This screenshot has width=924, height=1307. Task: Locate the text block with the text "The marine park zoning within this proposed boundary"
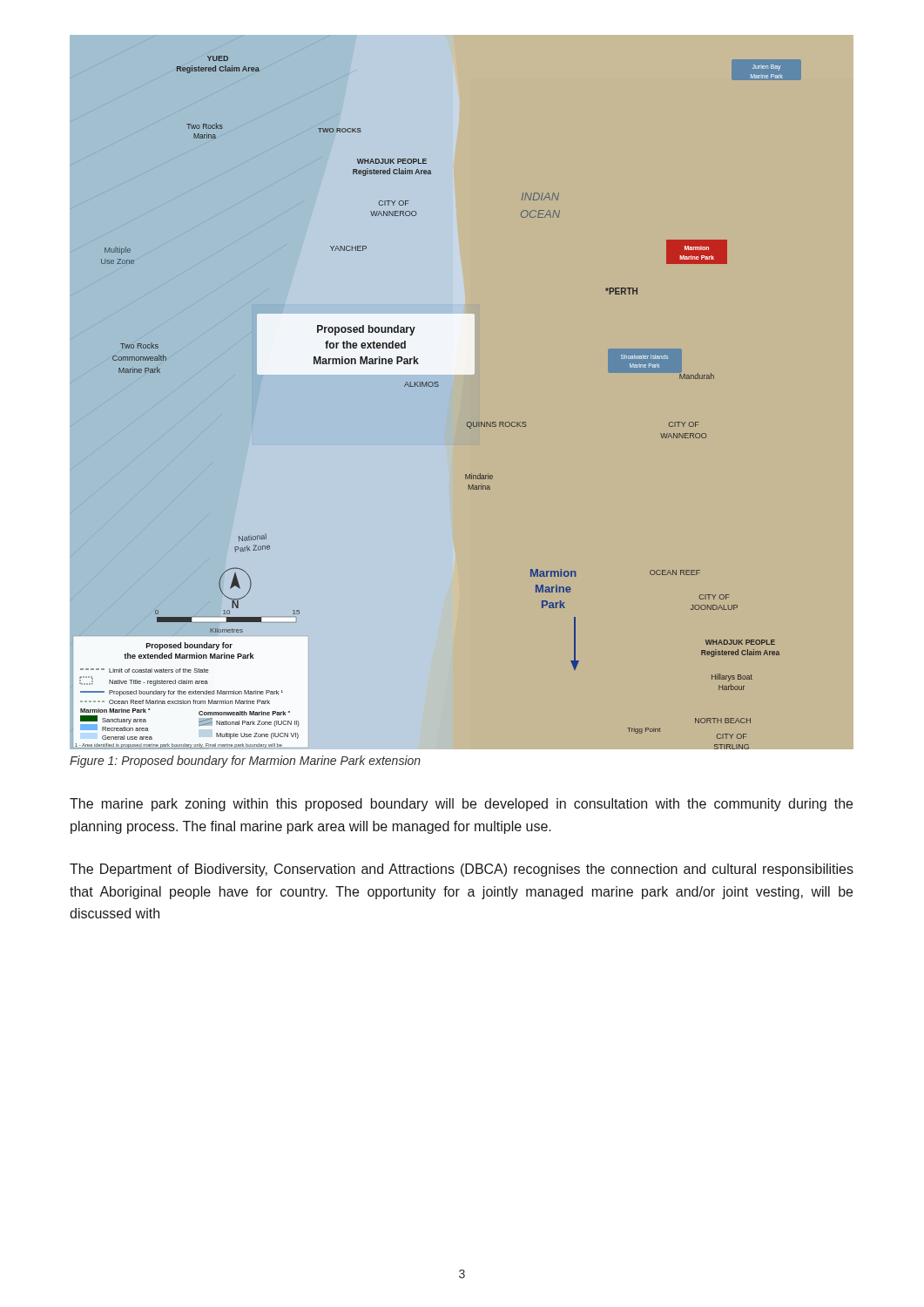click(x=462, y=859)
